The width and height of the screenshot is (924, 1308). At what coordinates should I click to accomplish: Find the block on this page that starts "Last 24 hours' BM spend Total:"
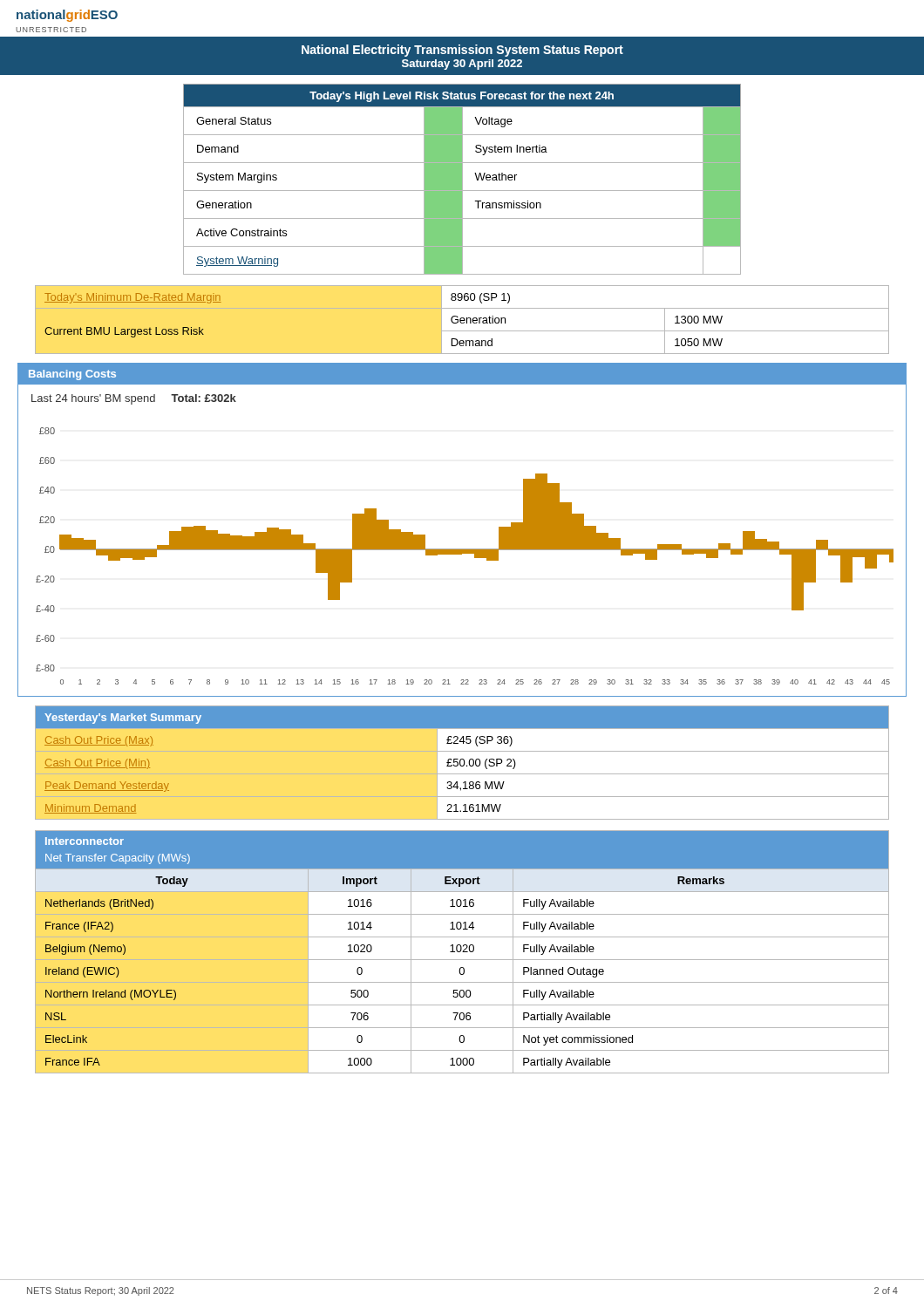133,398
